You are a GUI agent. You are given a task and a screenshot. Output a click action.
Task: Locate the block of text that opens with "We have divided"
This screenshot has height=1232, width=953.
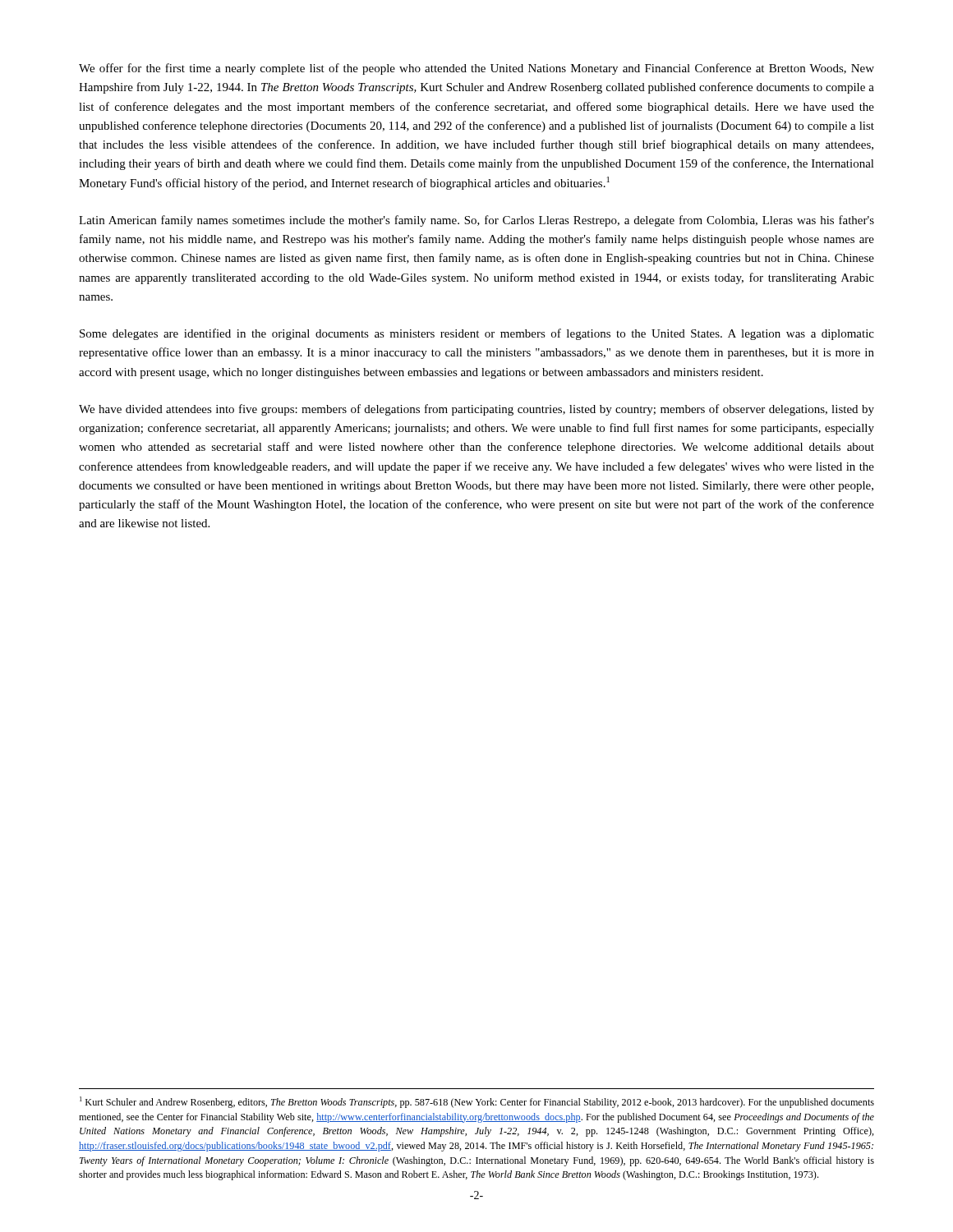[476, 466]
